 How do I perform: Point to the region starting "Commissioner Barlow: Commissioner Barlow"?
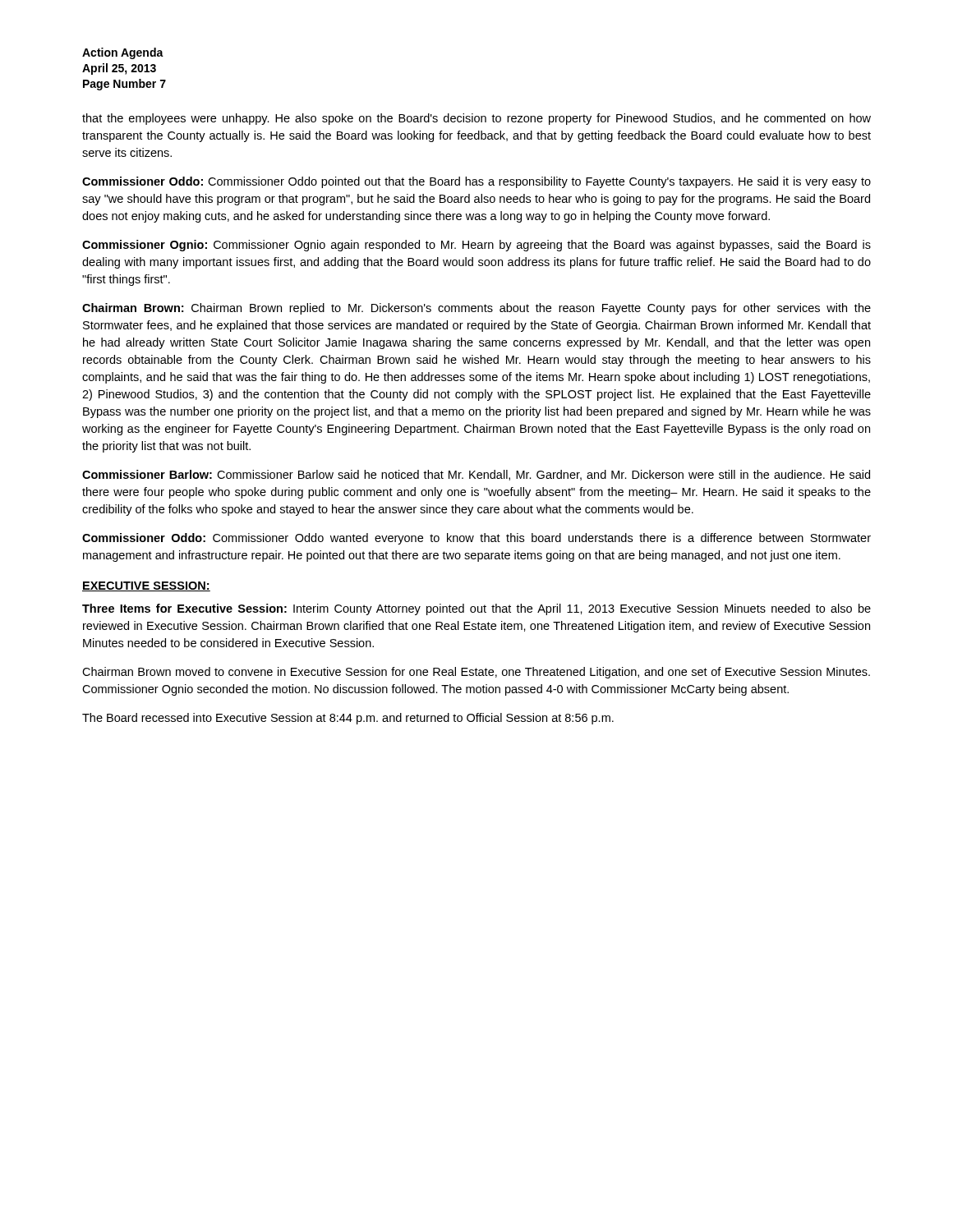click(x=476, y=492)
